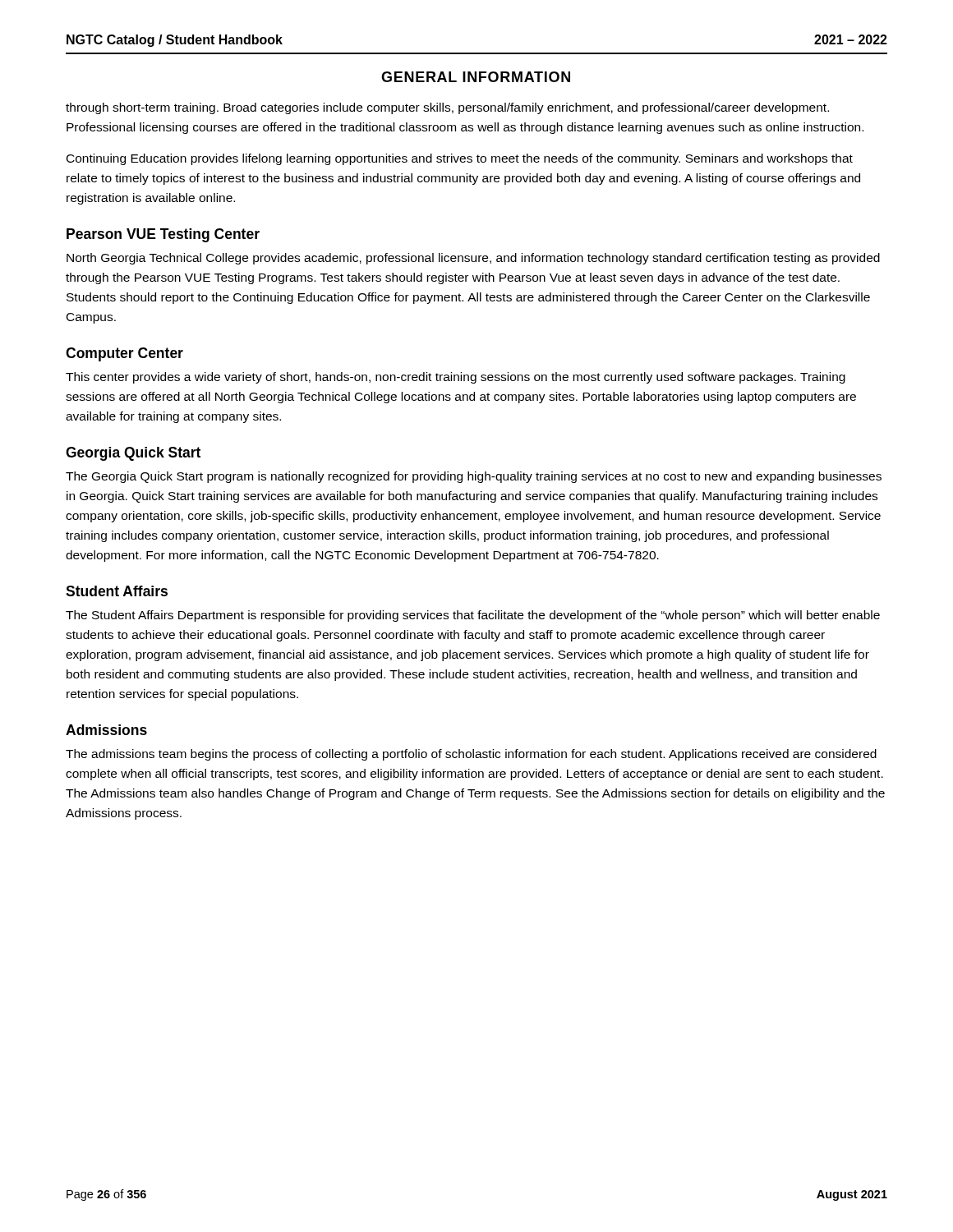The image size is (953, 1232).
Task: Locate the block of text that opens with "Continuing Education provides lifelong"
Action: (463, 178)
